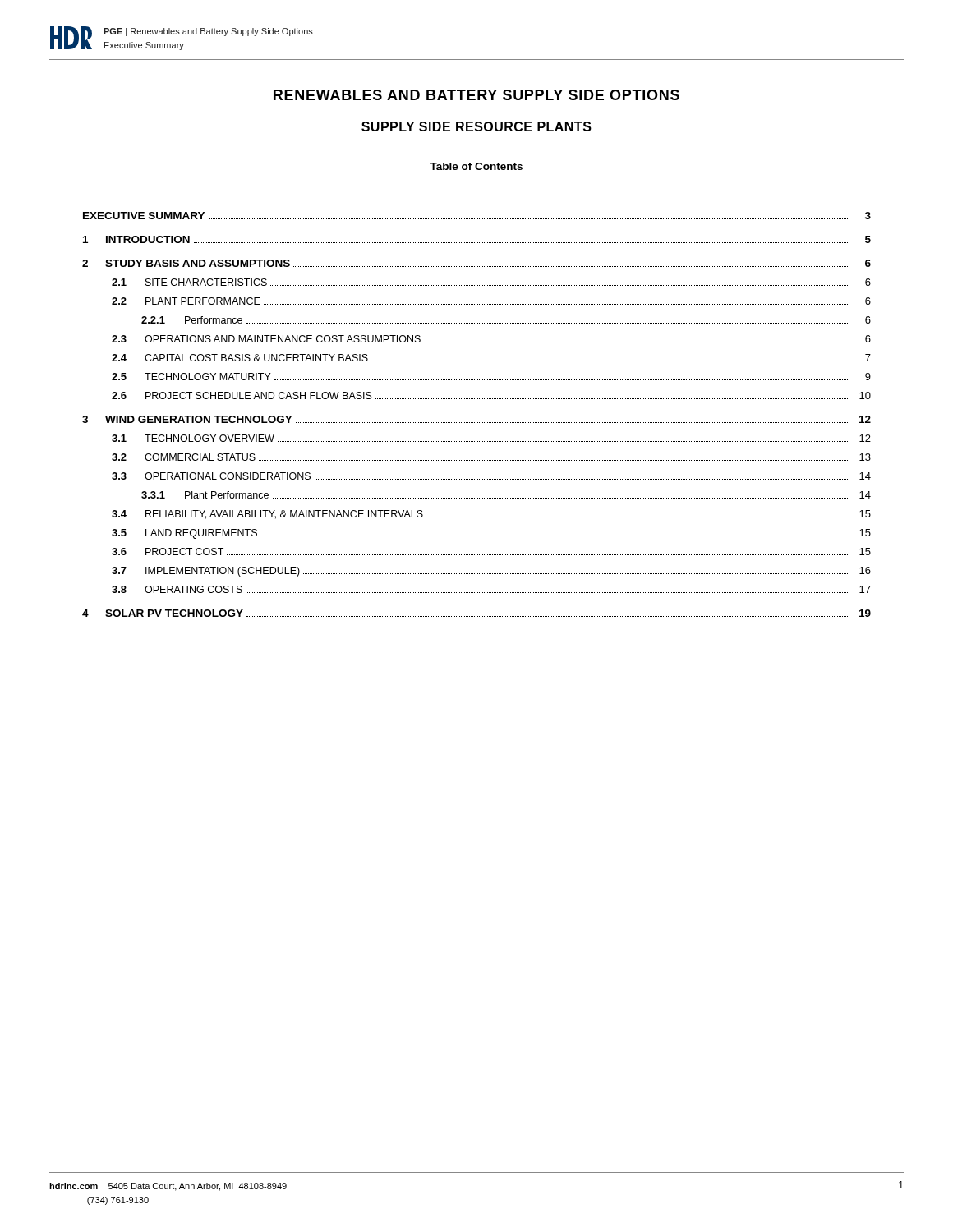Find "2.2.1 Performance 6" on this page
Image resolution: width=953 pixels, height=1232 pixels.
point(506,320)
